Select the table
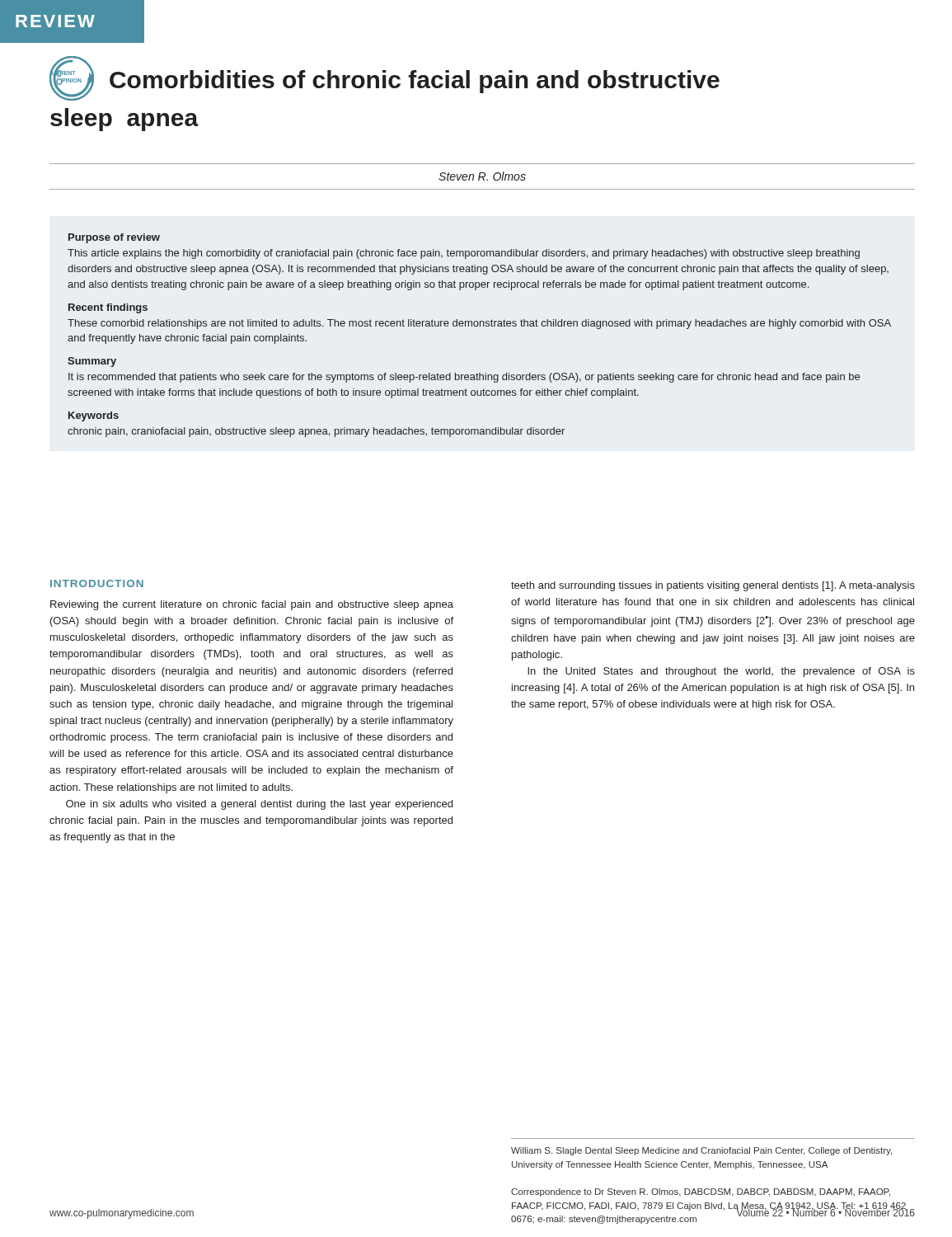Viewport: 952px width, 1237px height. [x=482, y=333]
